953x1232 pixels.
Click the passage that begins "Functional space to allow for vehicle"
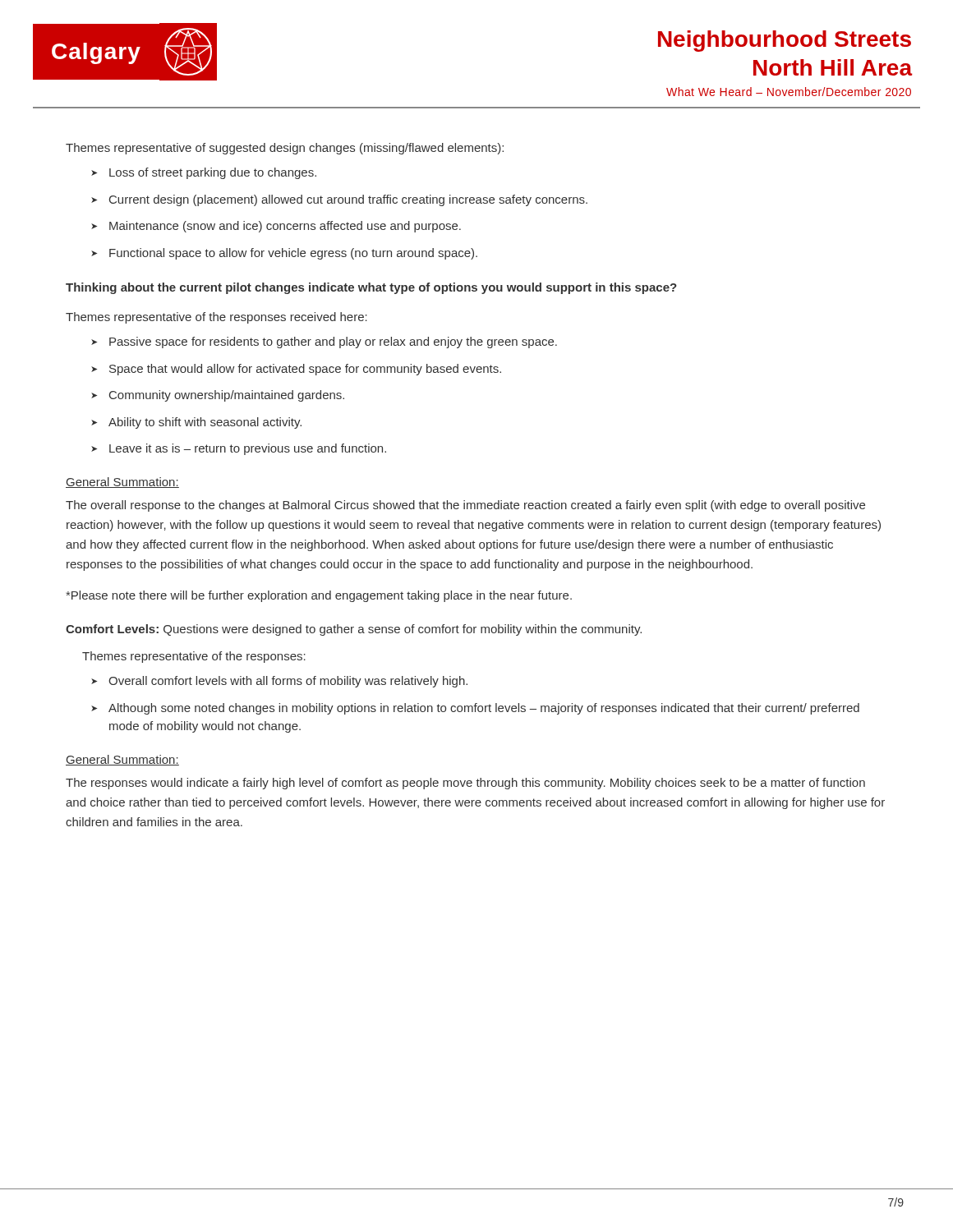coord(284,254)
